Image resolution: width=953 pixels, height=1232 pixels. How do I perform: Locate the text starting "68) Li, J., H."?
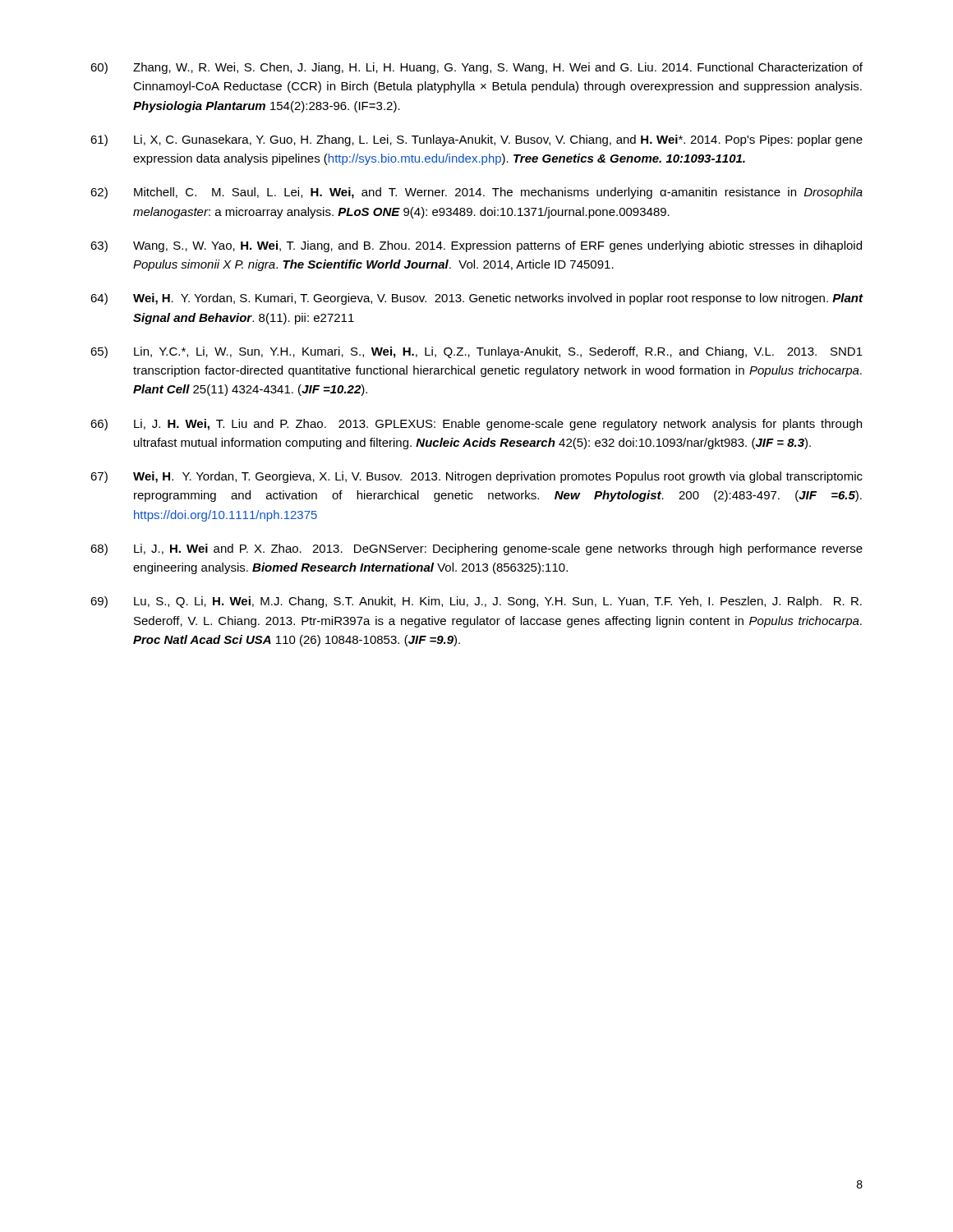tap(476, 558)
